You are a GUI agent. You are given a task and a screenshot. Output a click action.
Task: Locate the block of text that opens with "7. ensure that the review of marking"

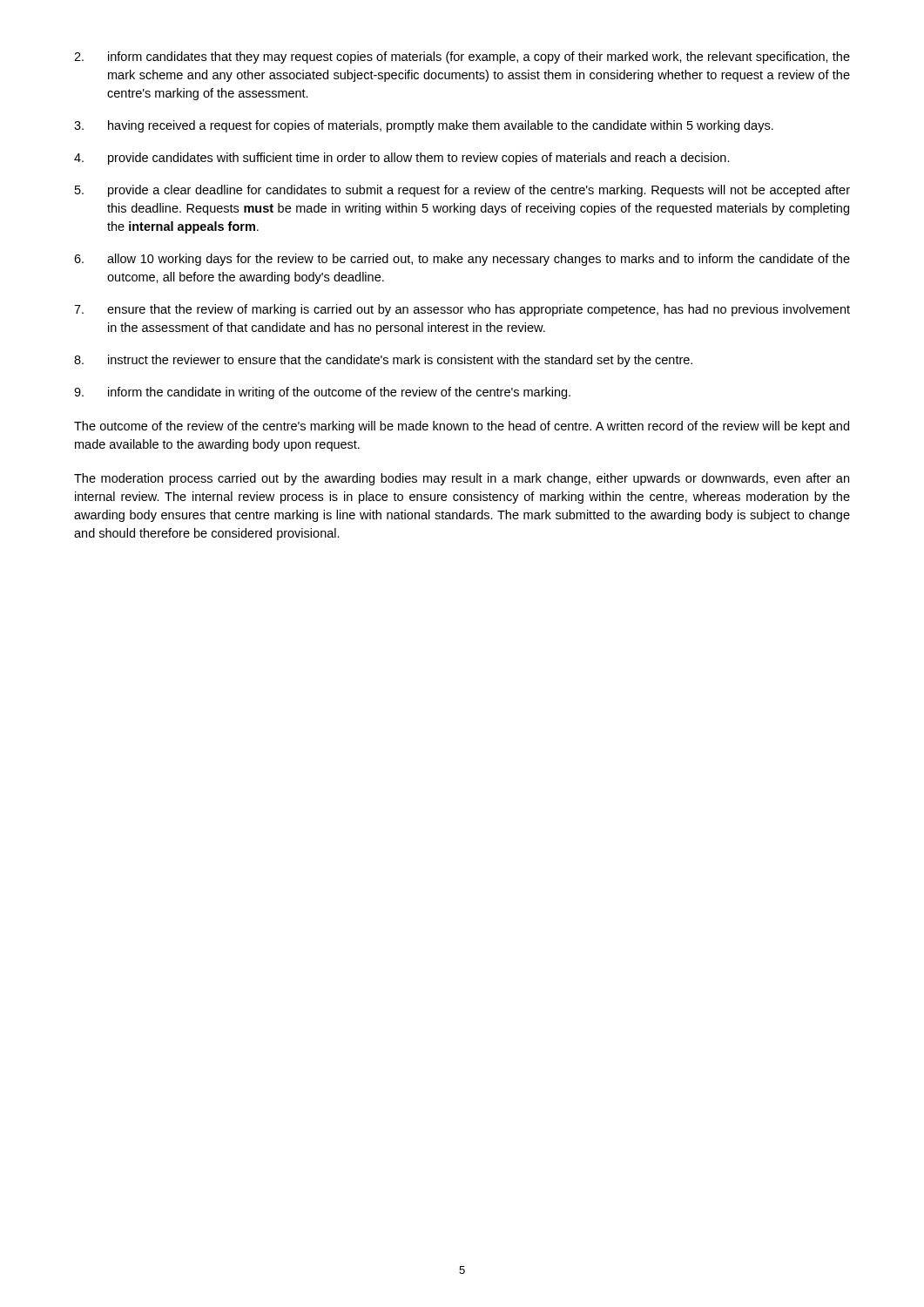(x=462, y=319)
